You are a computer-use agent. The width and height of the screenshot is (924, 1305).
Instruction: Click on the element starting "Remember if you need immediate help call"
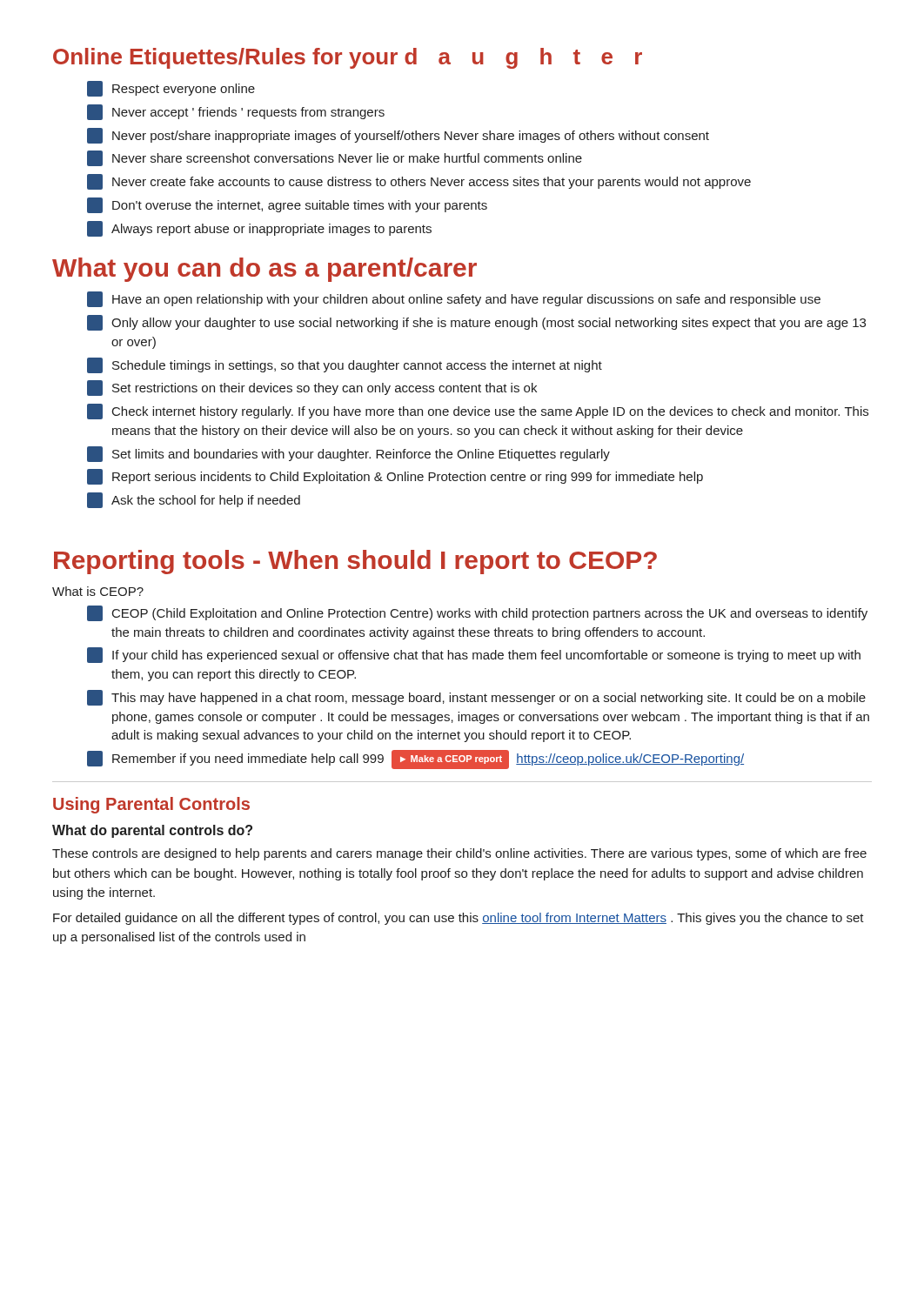point(479,759)
